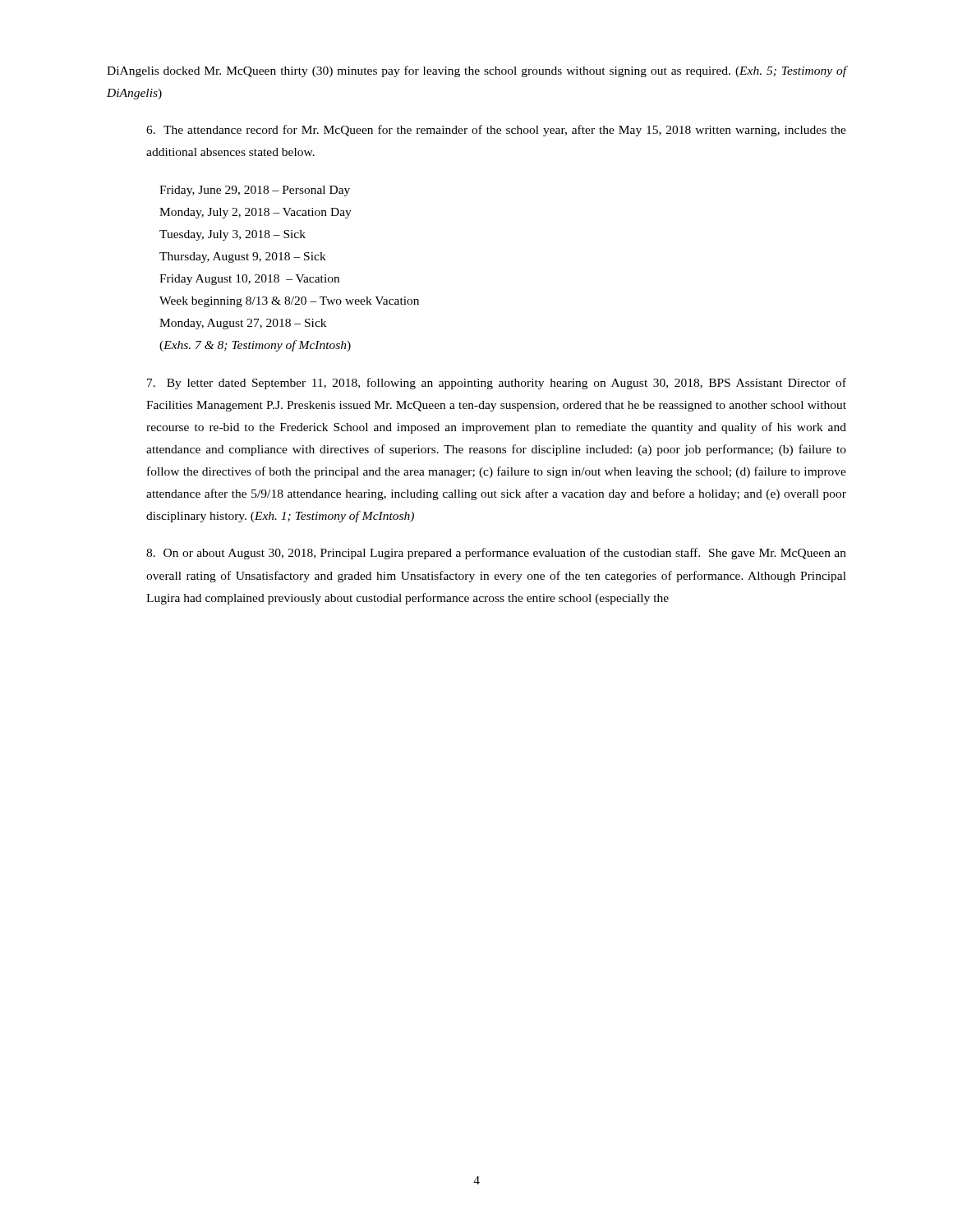Click on the text starting "Week beginning 8/13 & 8/20 – Two"
The height and width of the screenshot is (1232, 953).
click(289, 300)
